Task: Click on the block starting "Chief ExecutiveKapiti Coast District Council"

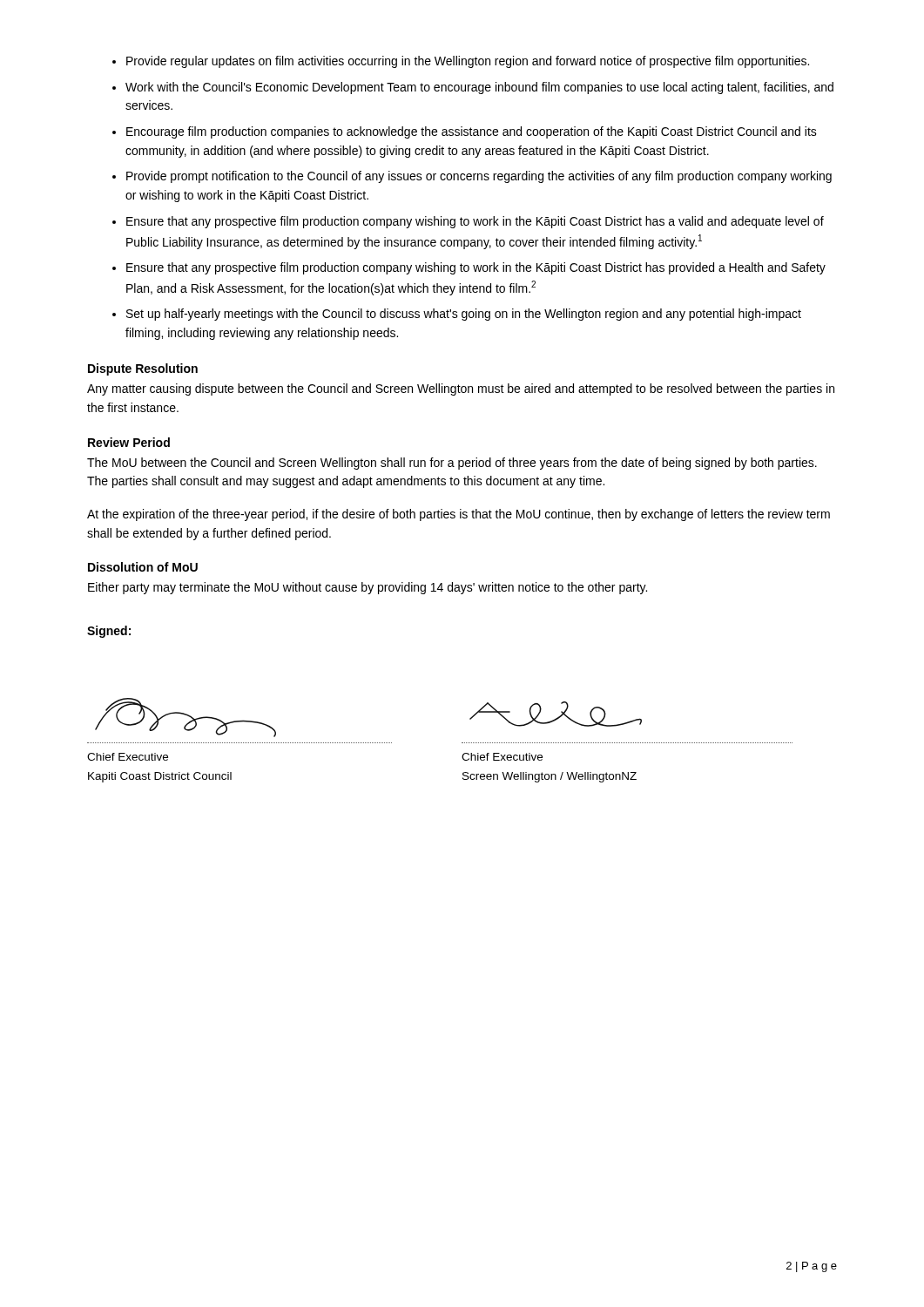Action: click(160, 766)
